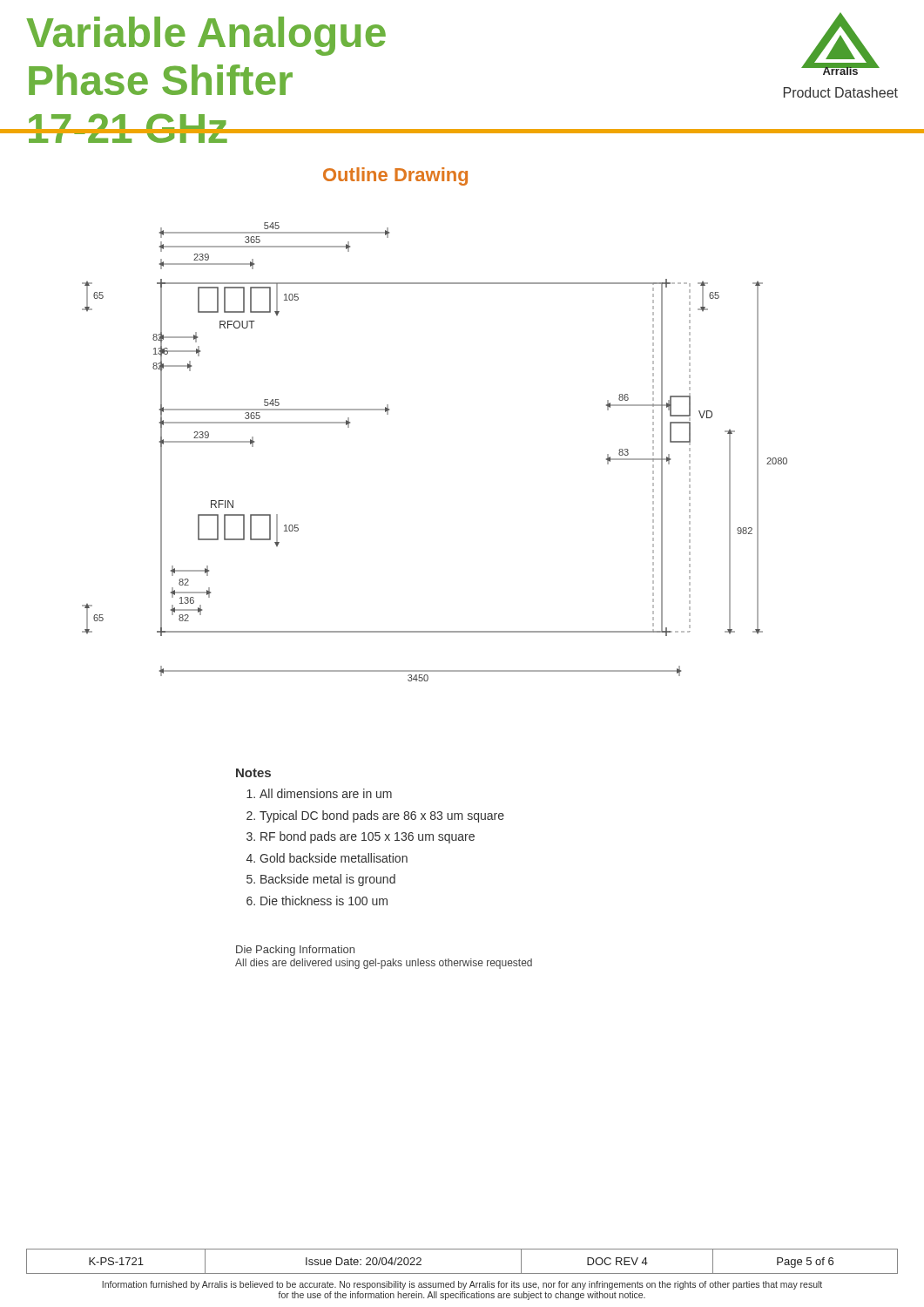Image resolution: width=924 pixels, height=1307 pixels.
Task: Point to the block beginning "RF bond pads"
Action: tap(367, 836)
